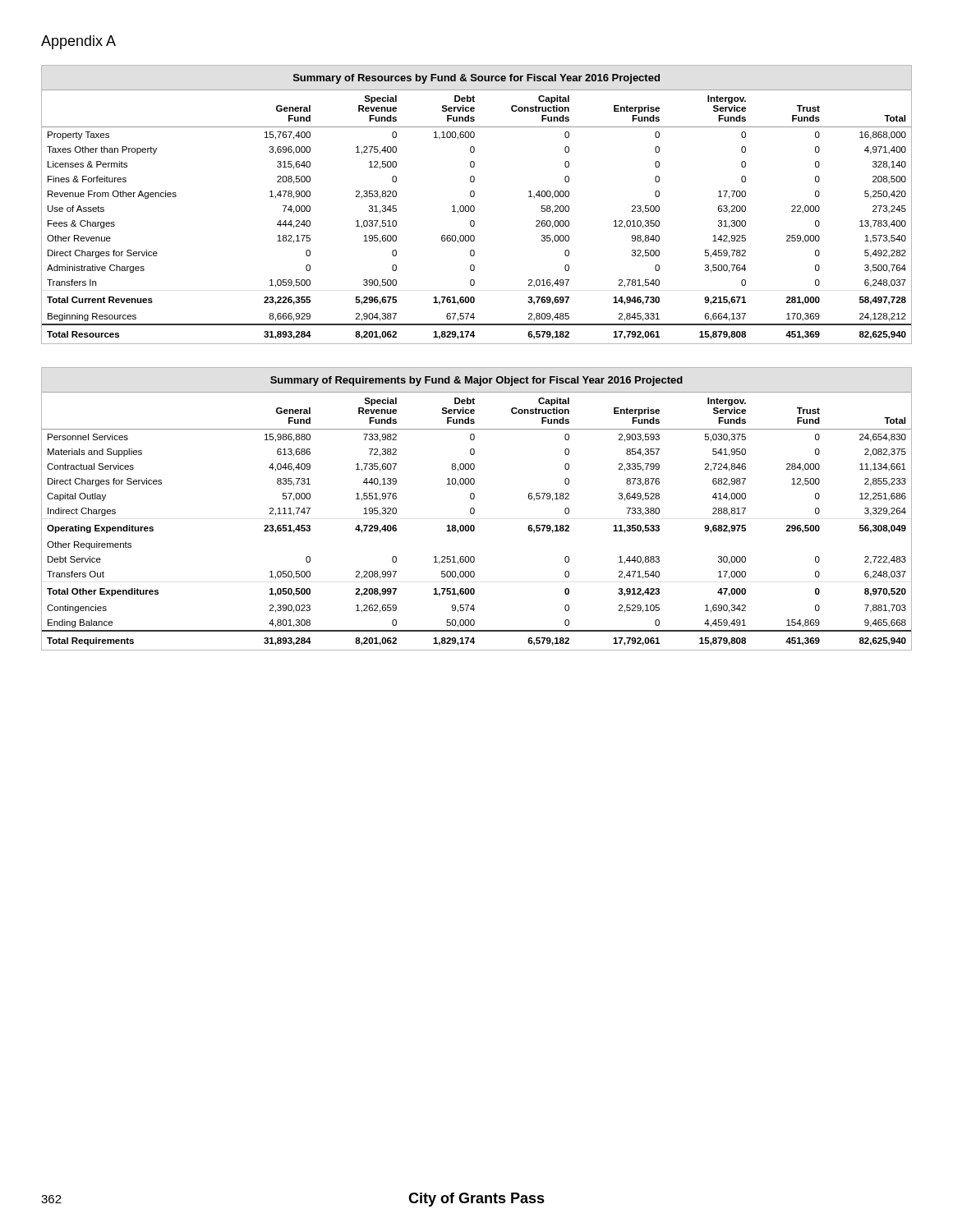Select the table that reads "Total Resources"

click(x=476, y=205)
